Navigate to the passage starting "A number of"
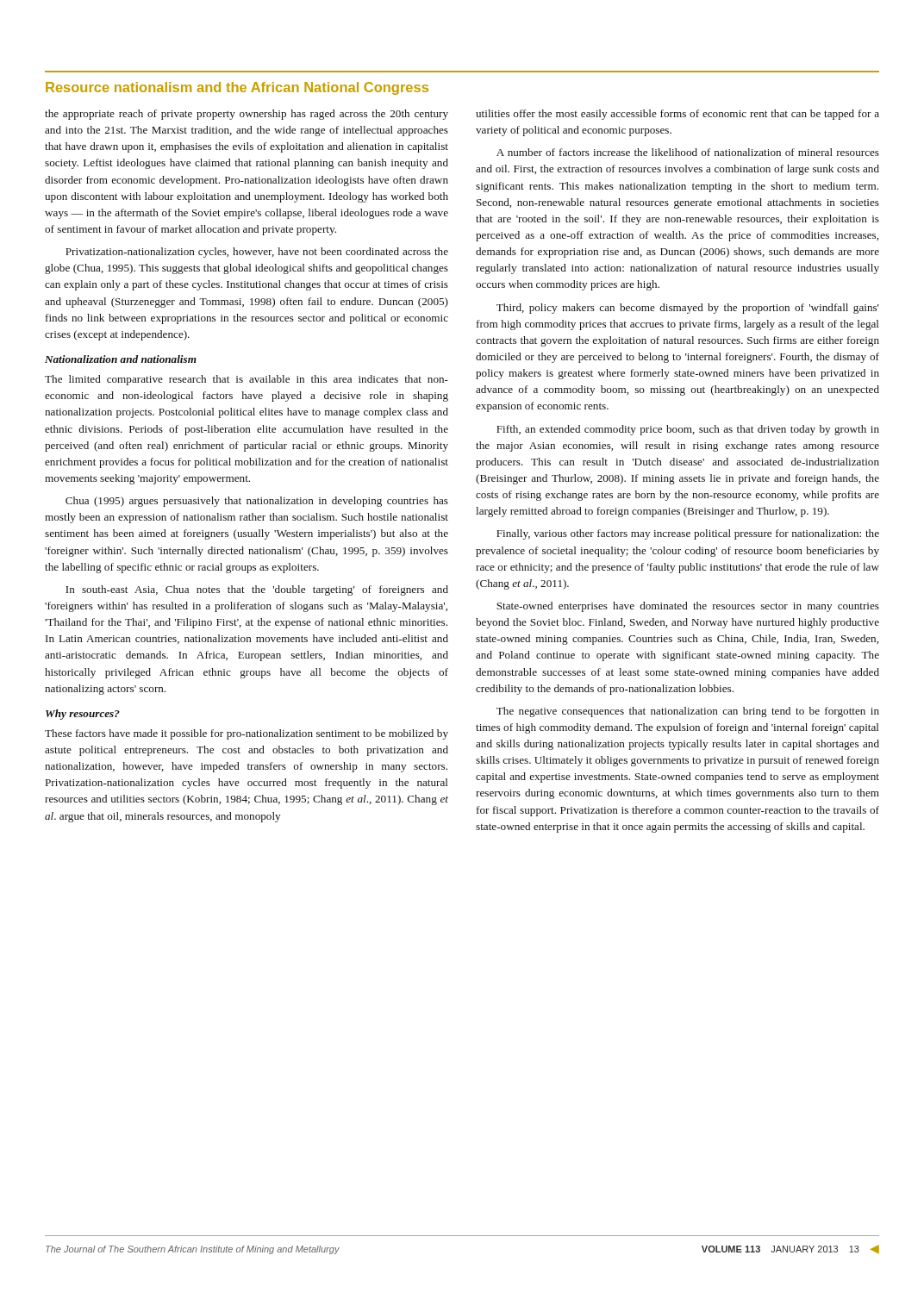This screenshot has height=1293, width=924. coord(677,218)
